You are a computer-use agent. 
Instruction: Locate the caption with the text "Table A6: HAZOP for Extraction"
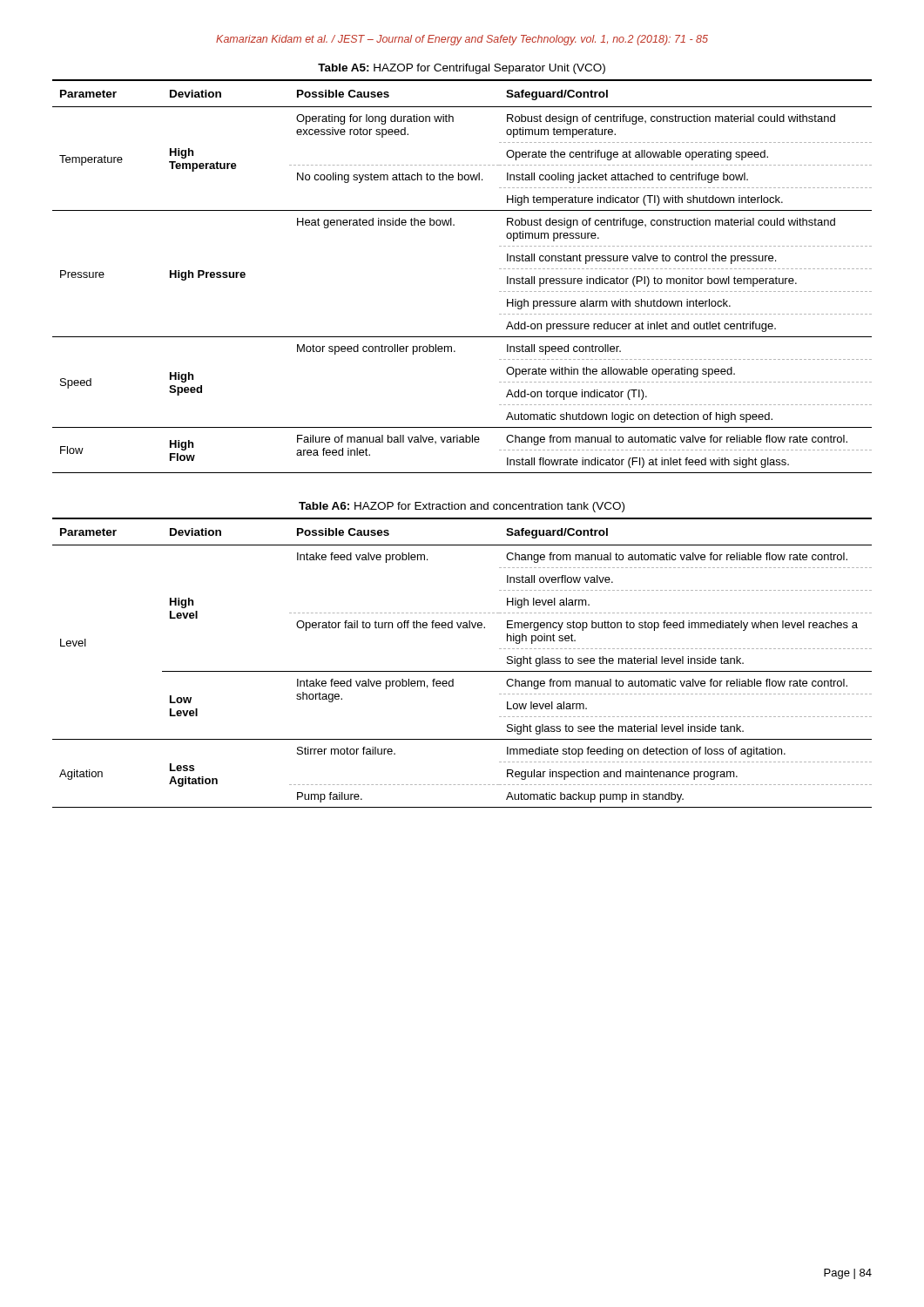tap(462, 506)
